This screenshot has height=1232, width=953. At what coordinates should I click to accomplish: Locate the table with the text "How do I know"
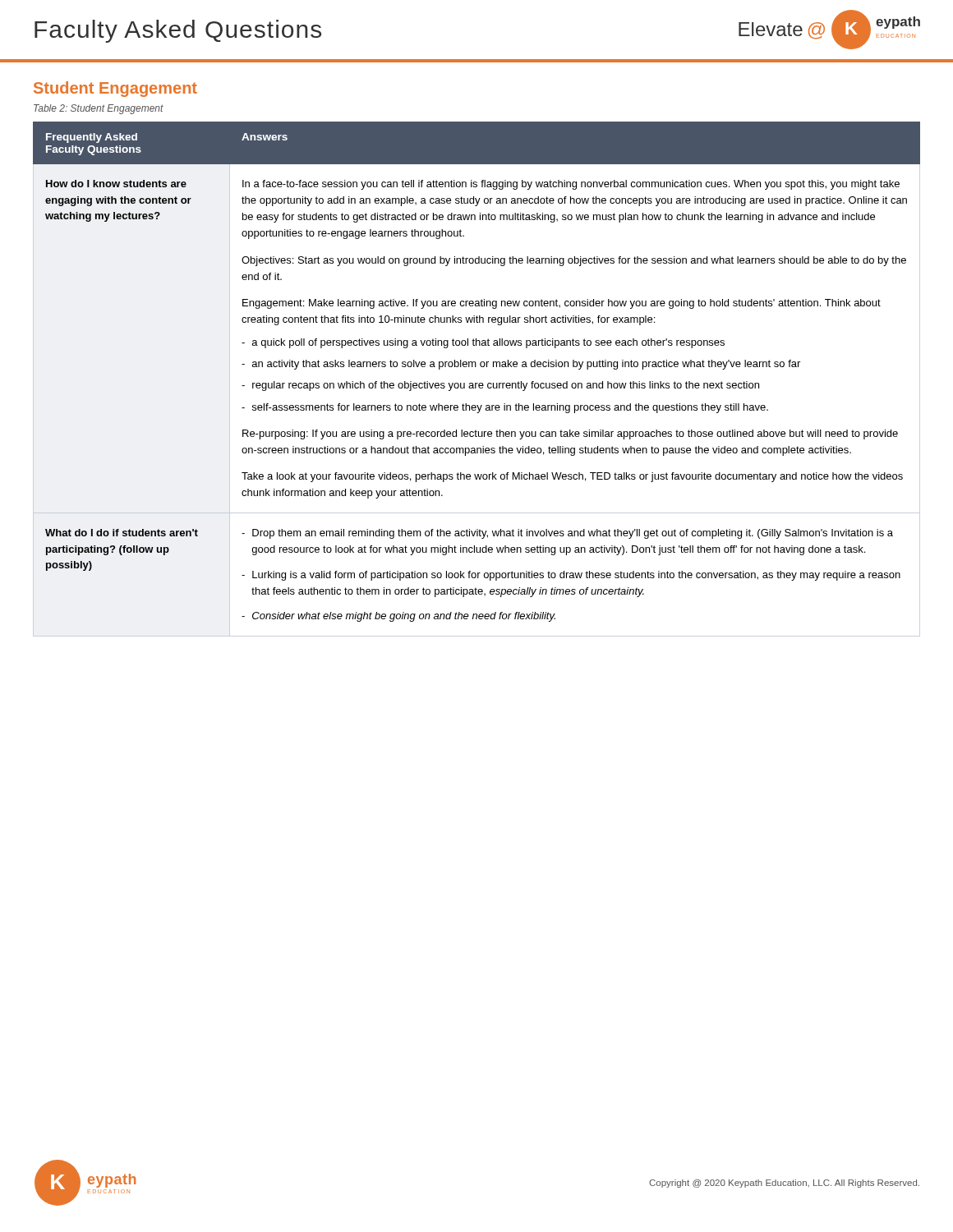[x=476, y=379]
